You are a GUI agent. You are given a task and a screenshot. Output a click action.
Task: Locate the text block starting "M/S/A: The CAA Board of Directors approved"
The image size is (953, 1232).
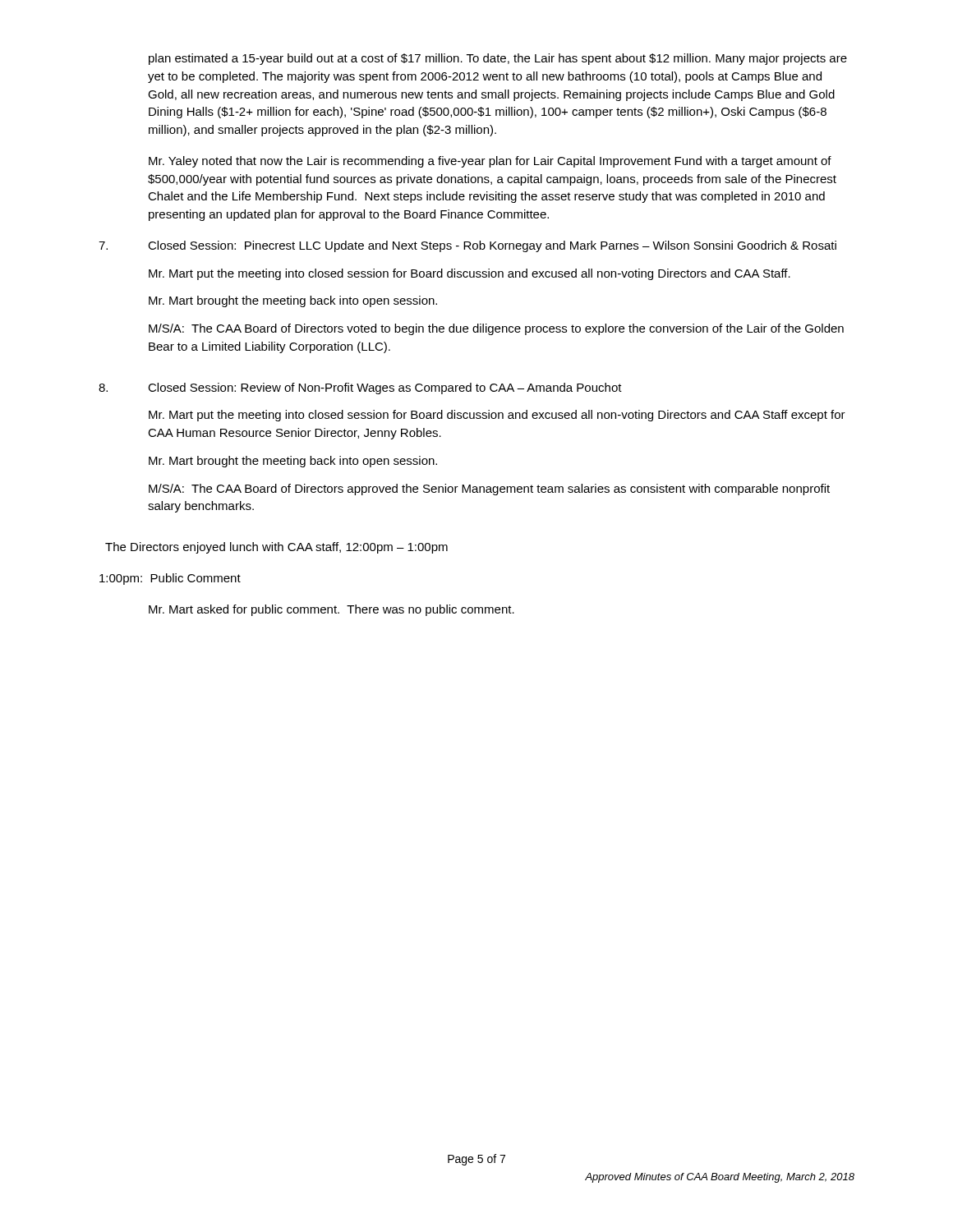point(489,497)
